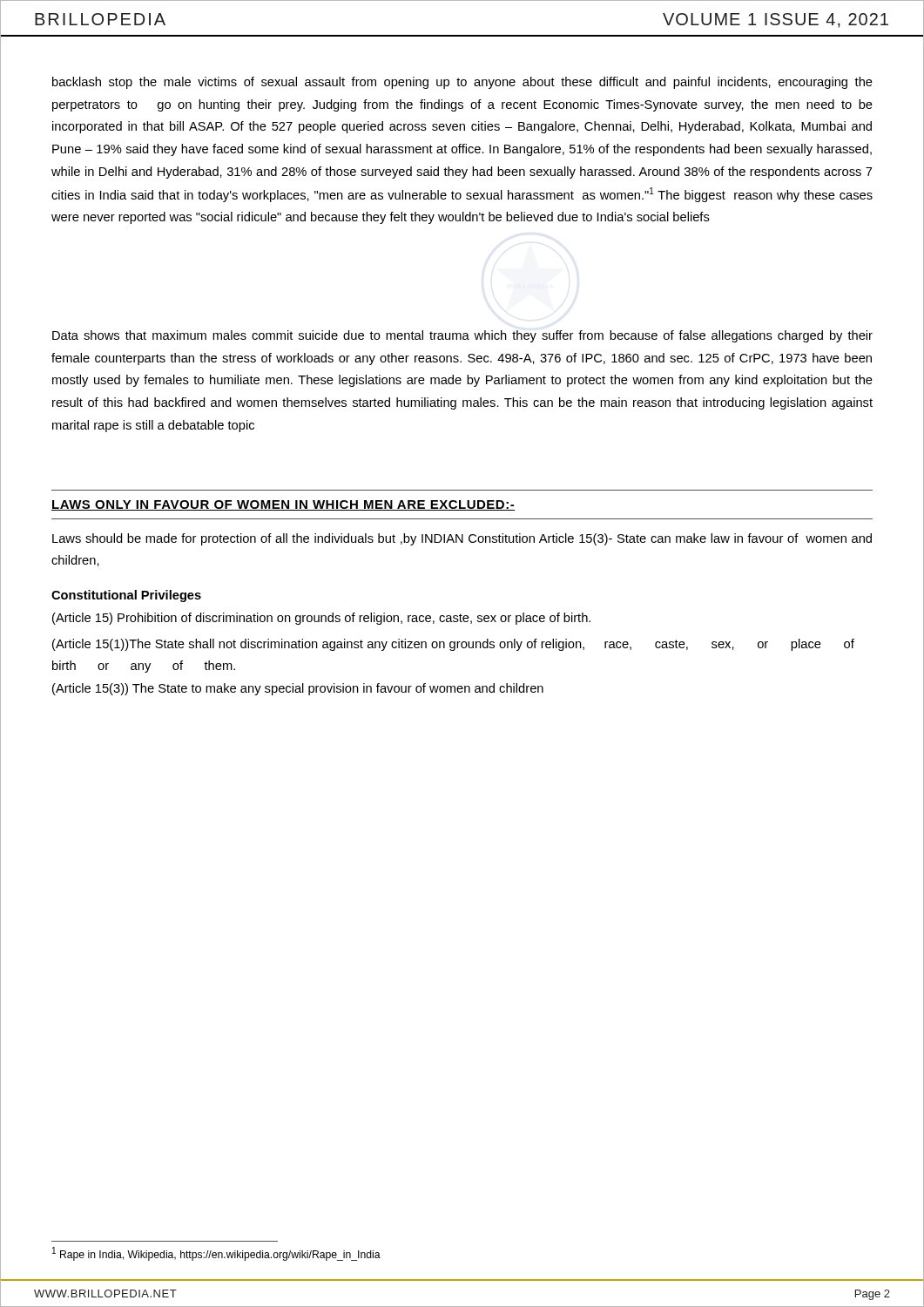The width and height of the screenshot is (924, 1307).
Task: Select the passage starting "(Article 15(1))The State shall not discrimination"
Action: click(x=453, y=645)
